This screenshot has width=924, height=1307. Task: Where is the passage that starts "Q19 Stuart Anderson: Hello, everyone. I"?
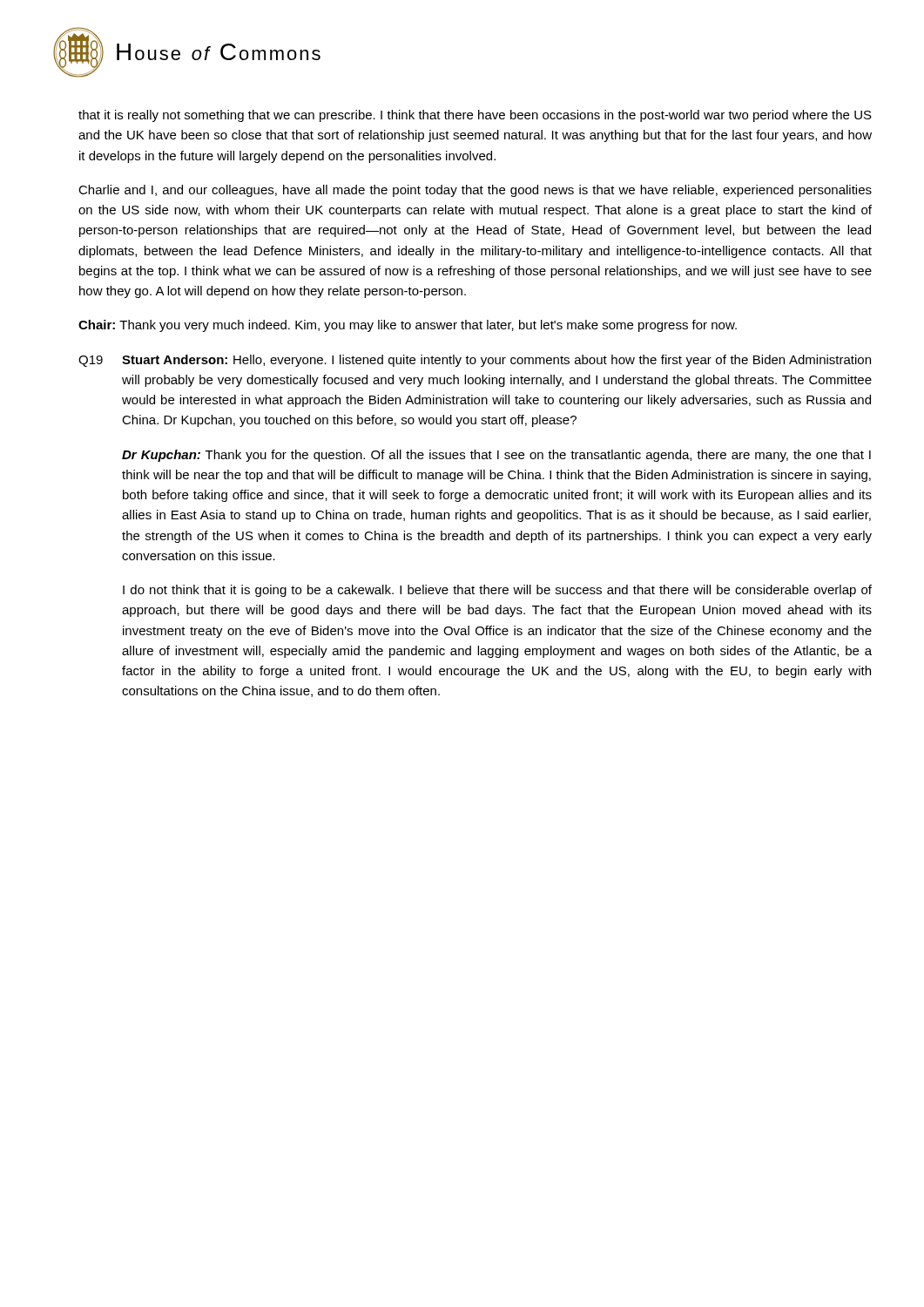coord(475,389)
